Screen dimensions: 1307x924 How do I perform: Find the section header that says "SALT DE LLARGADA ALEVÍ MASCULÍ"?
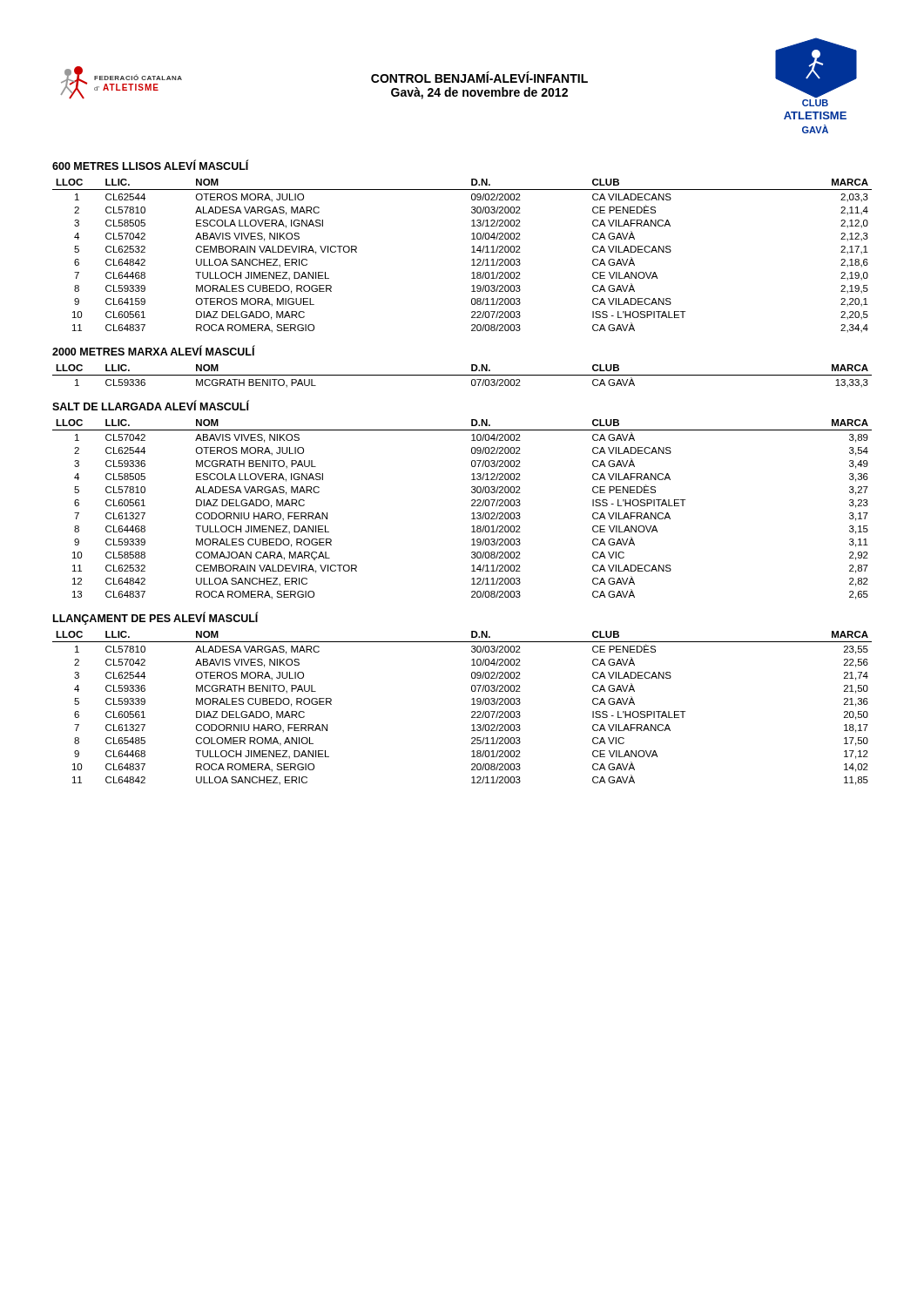[151, 407]
